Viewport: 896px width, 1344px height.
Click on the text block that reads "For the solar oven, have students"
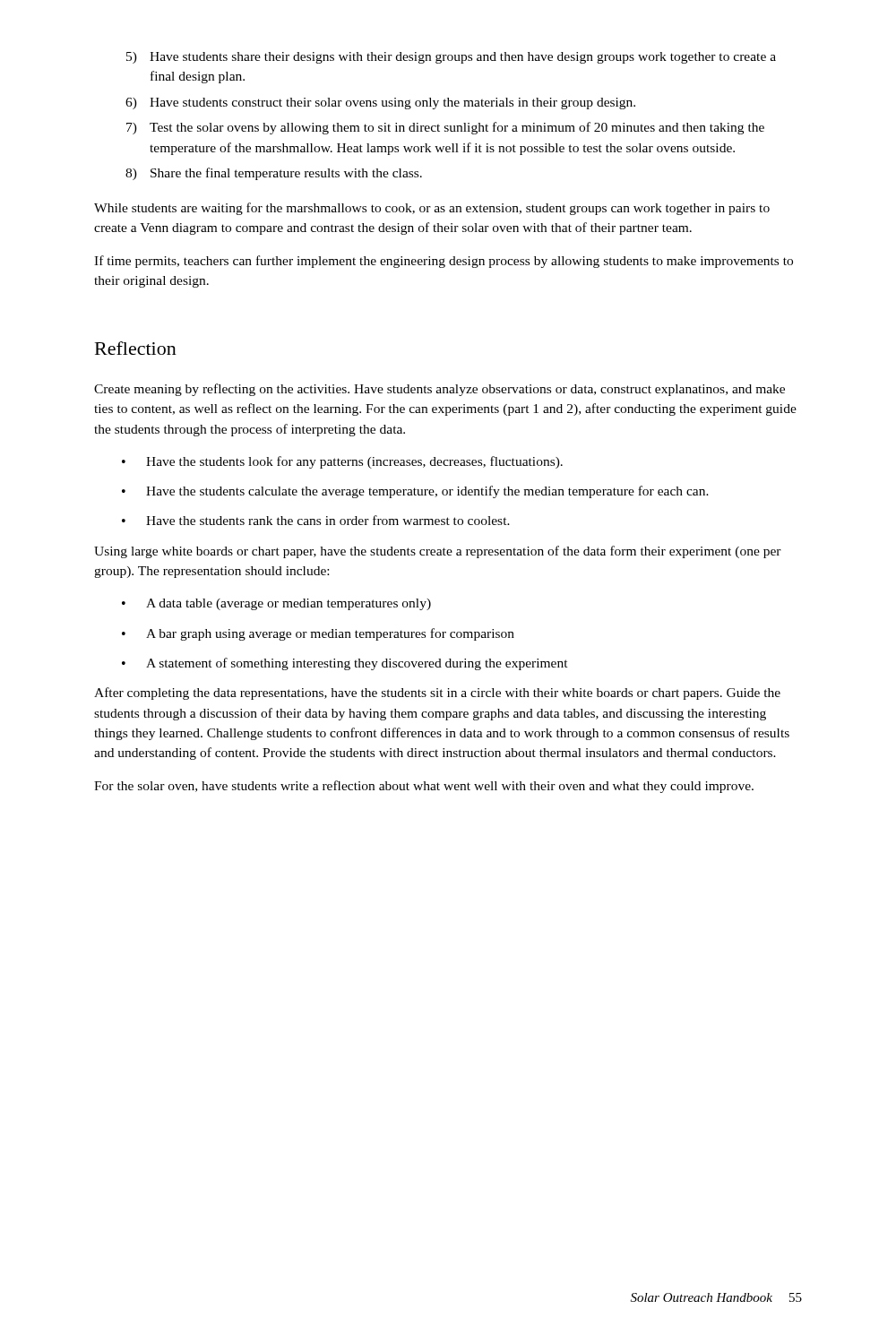point(424,785)
